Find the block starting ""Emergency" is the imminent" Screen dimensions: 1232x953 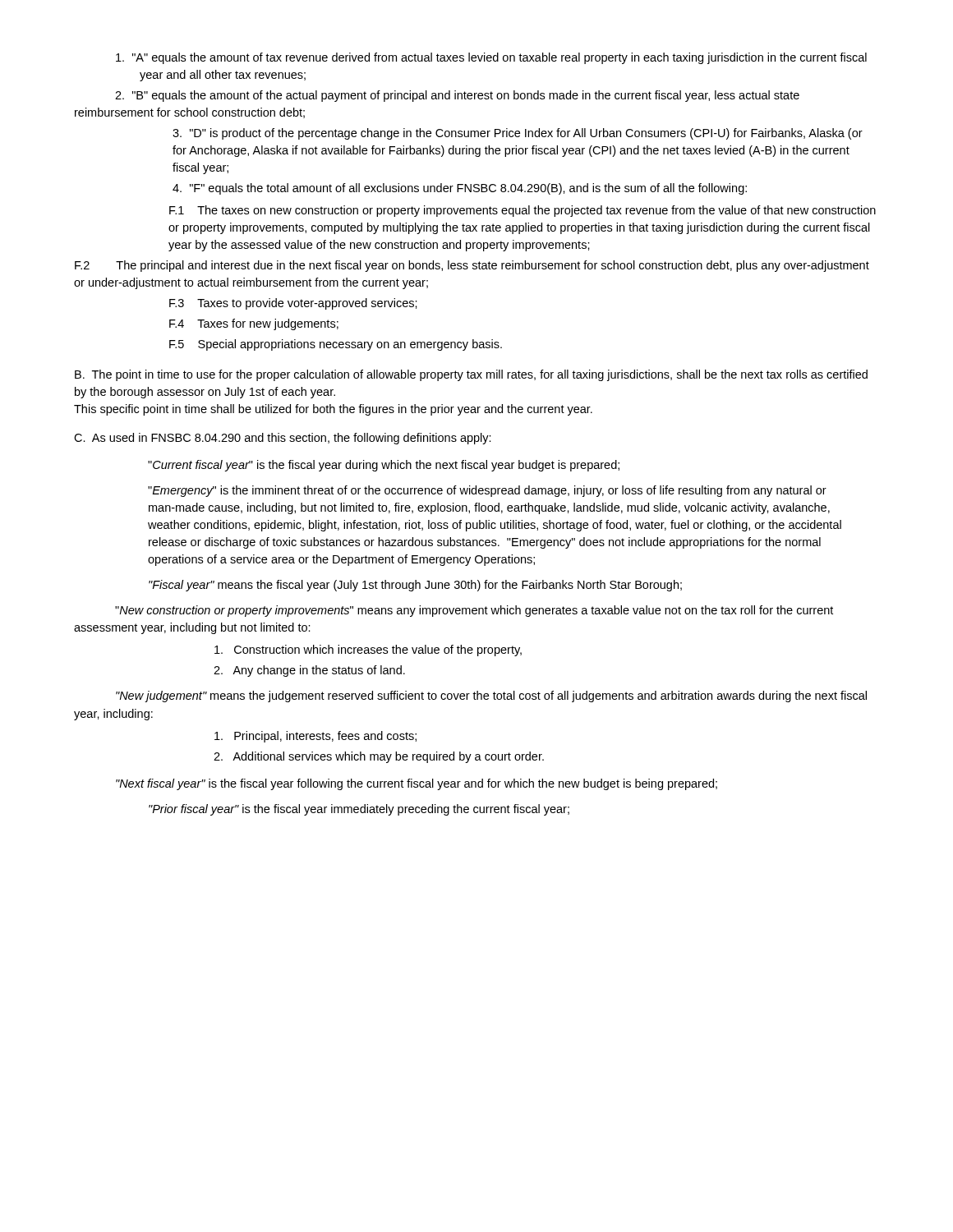click(x=501, y=526)
